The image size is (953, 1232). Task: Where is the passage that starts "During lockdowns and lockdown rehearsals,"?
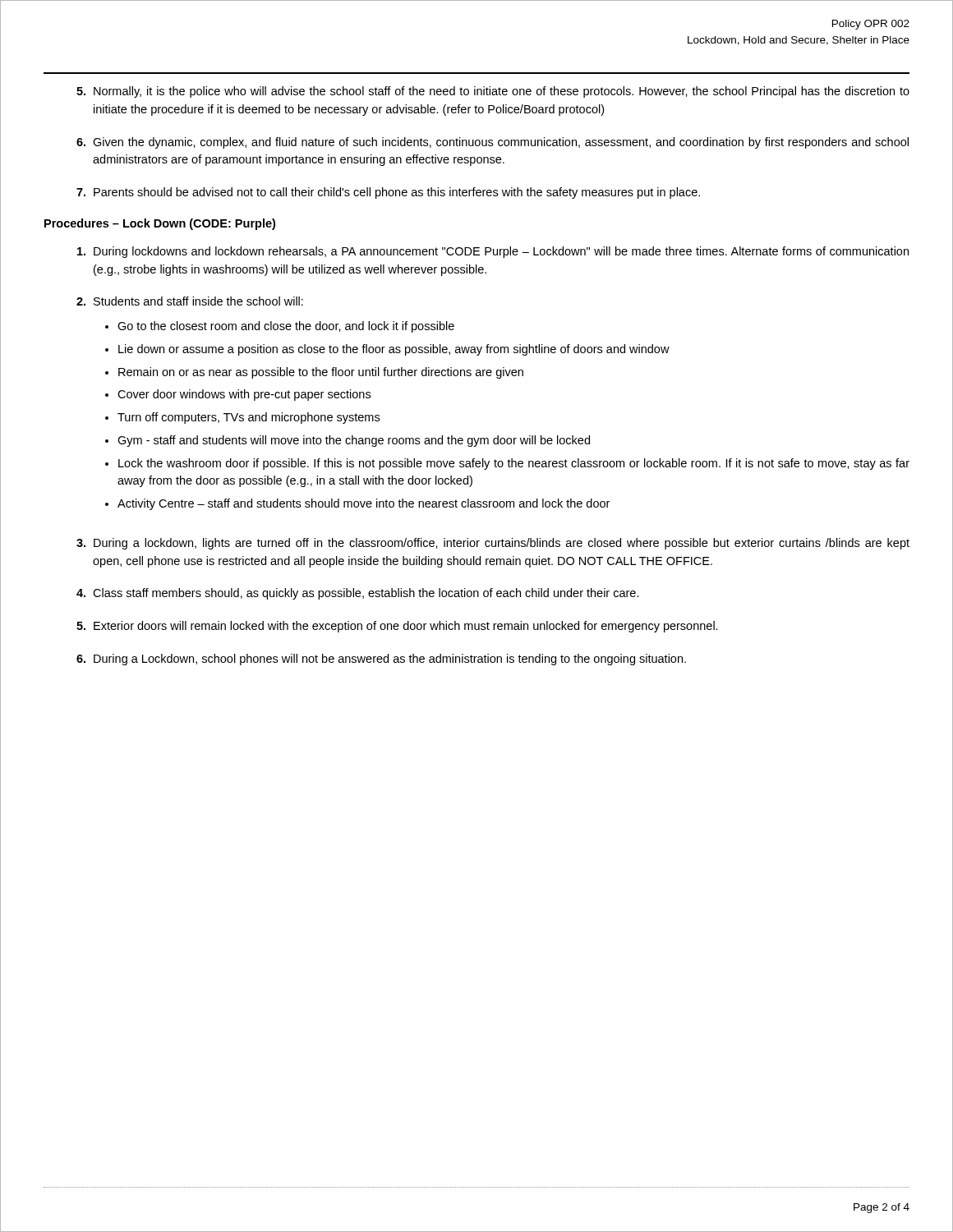tap(476, 261)
